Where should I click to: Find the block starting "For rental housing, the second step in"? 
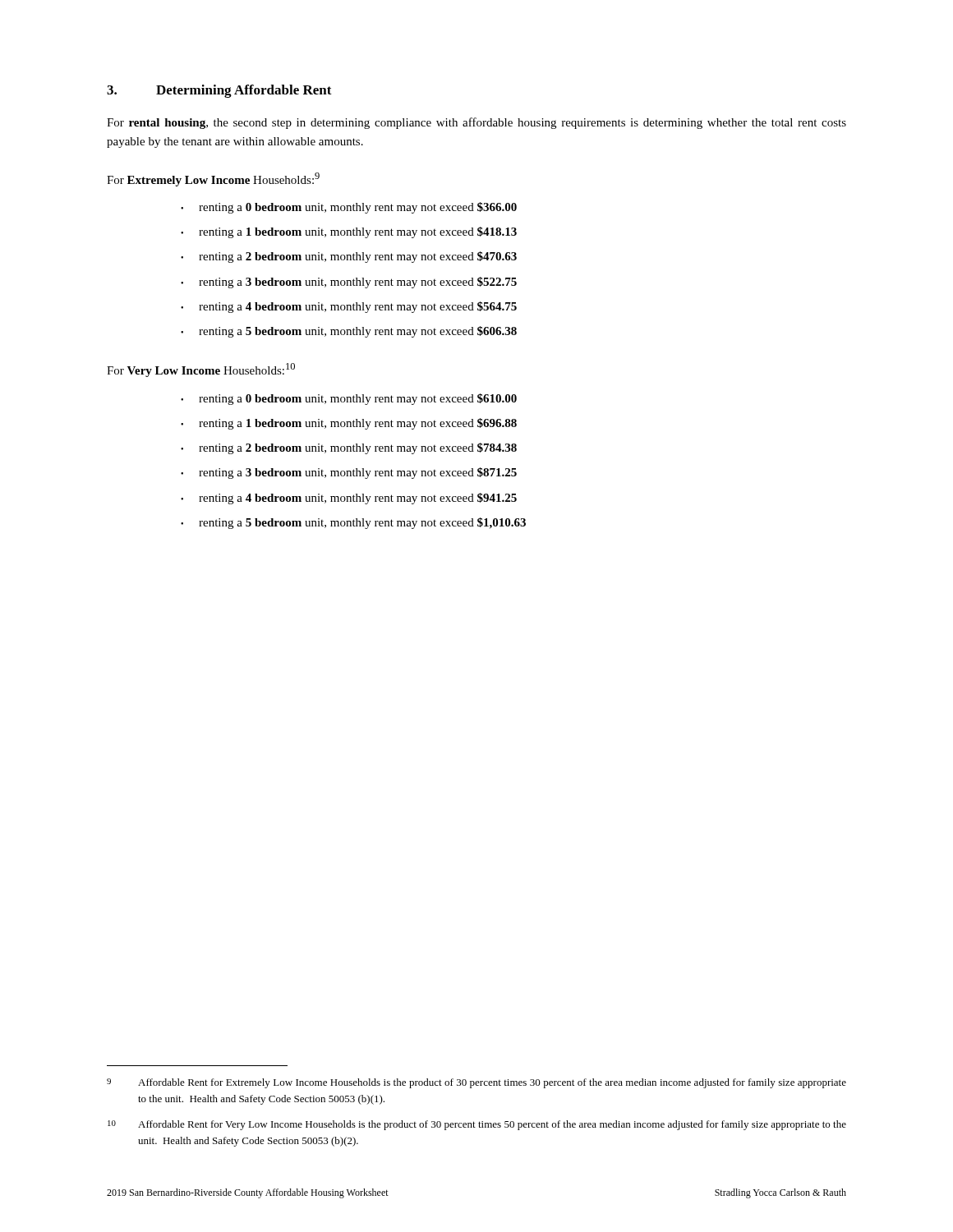click(476, 132)
